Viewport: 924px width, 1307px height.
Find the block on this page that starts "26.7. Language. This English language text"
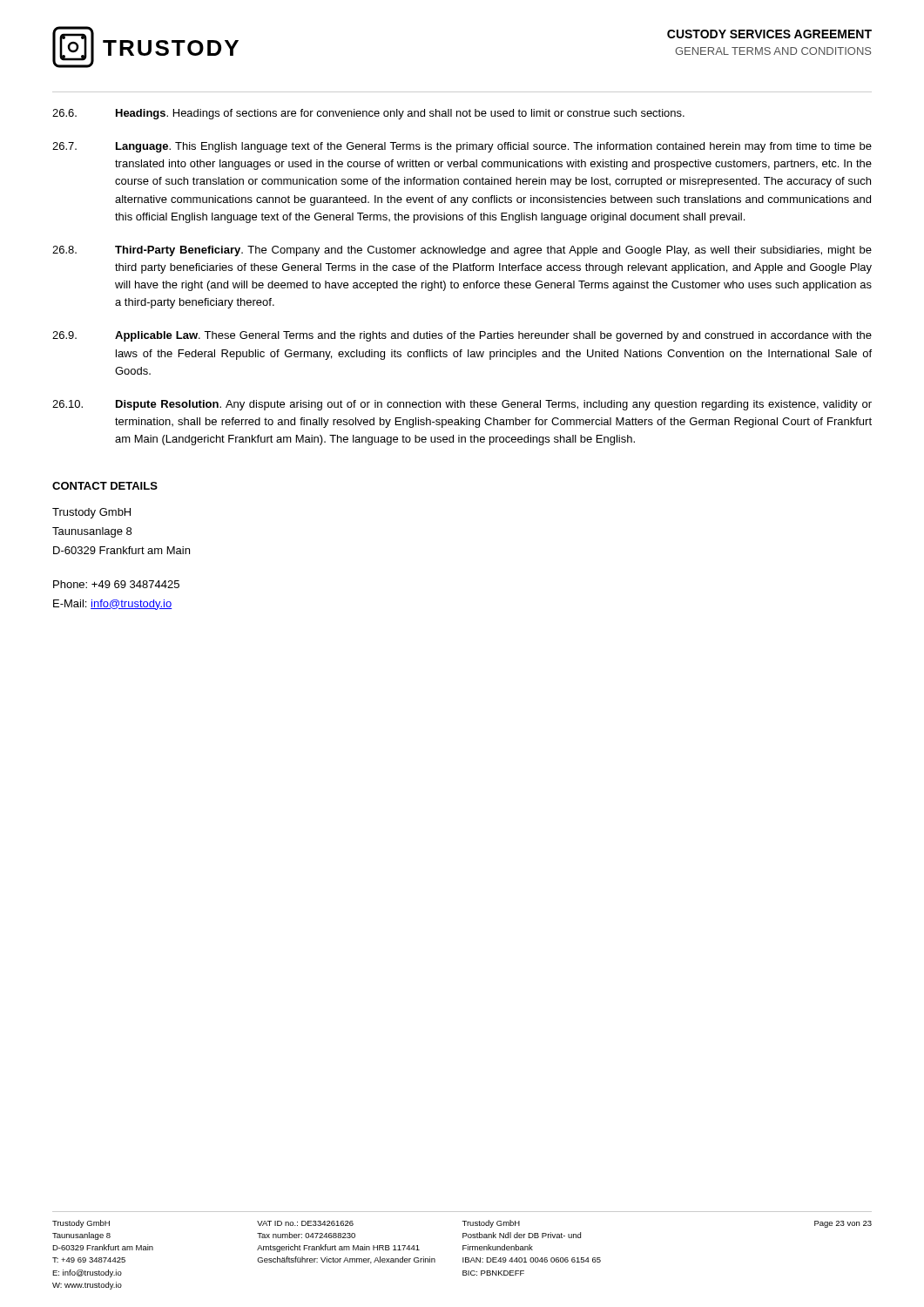point(462,182)
